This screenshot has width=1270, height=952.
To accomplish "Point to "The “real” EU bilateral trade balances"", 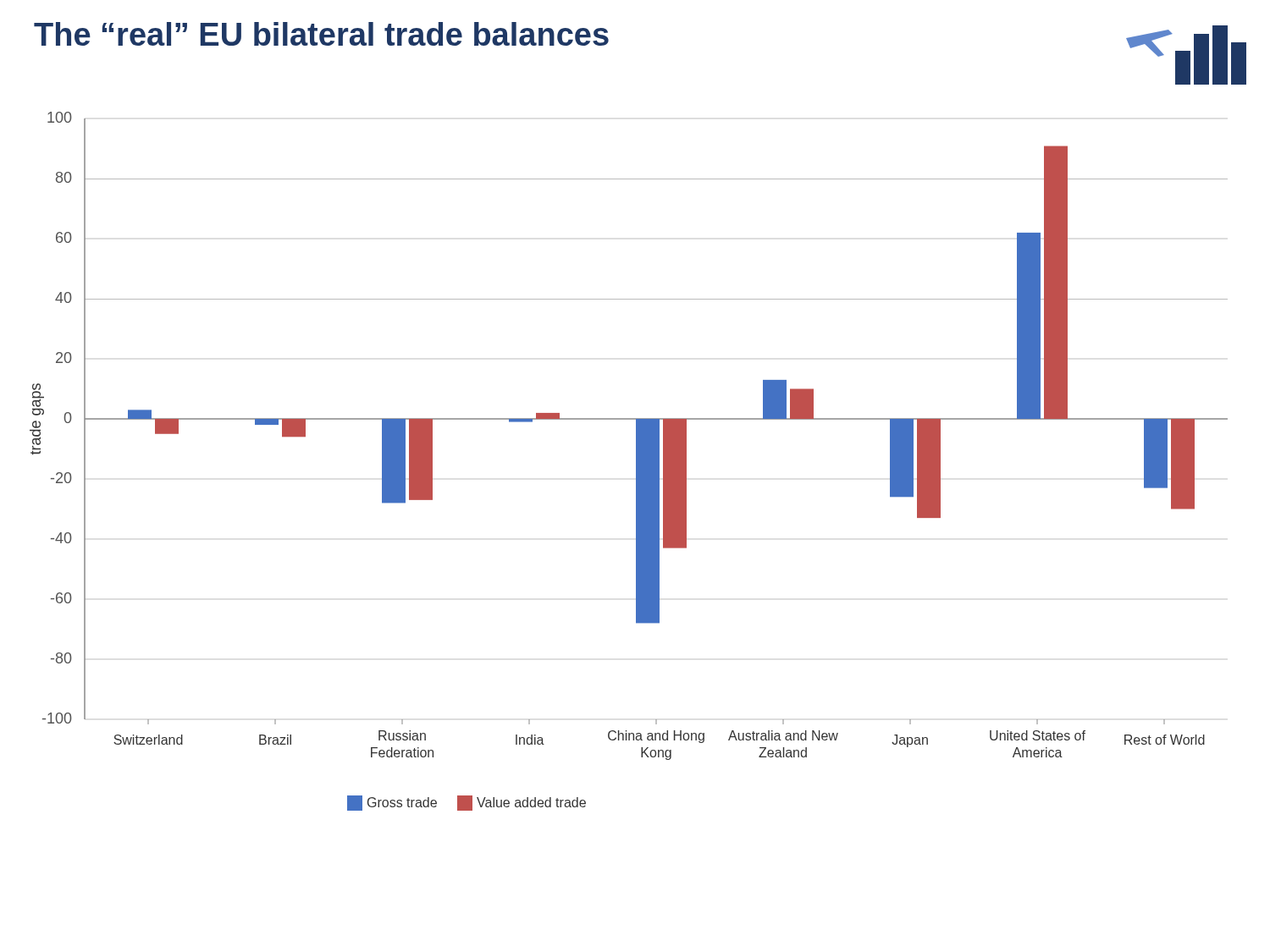I will [322, 35].
